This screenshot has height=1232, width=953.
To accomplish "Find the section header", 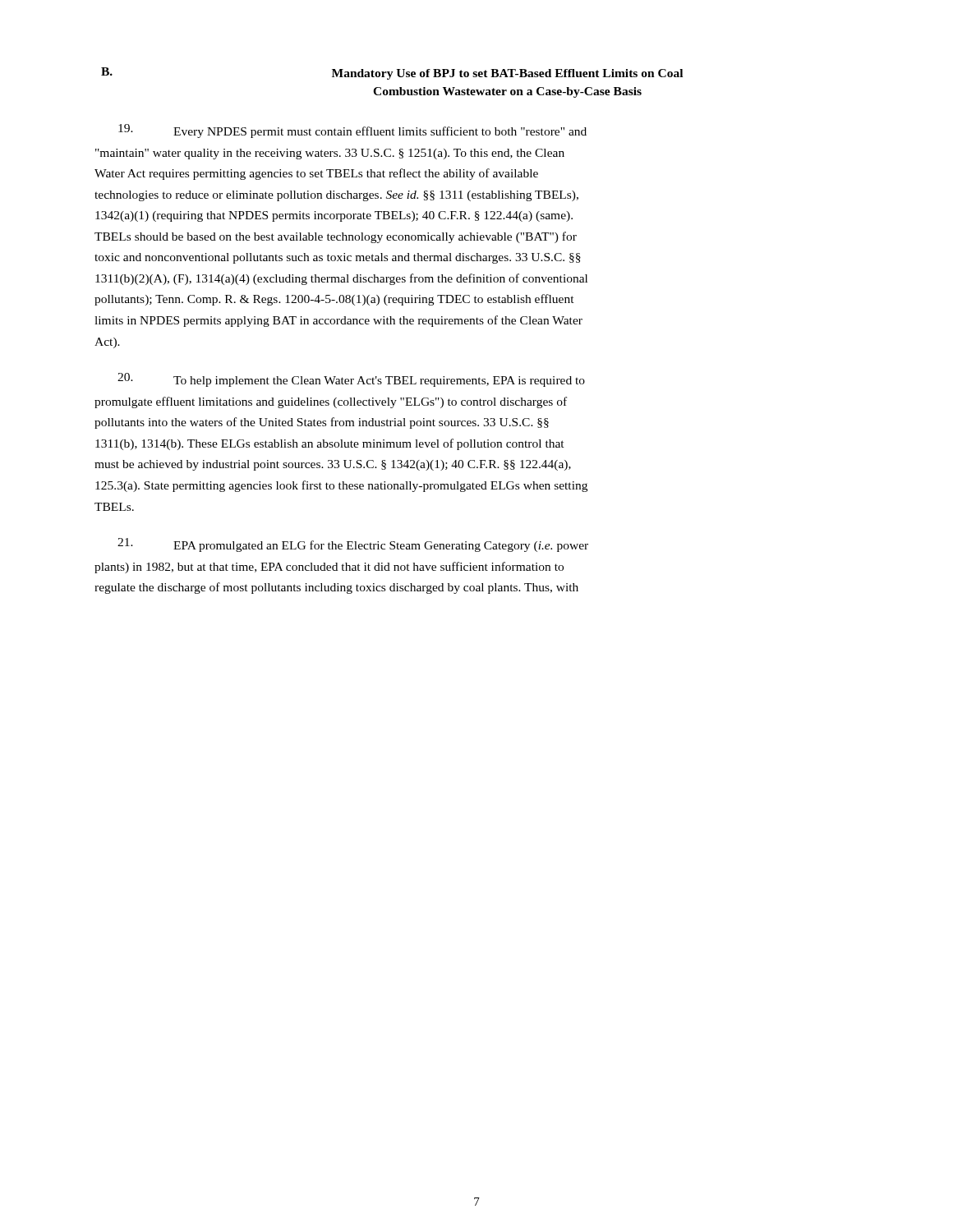I will [483, 83].
